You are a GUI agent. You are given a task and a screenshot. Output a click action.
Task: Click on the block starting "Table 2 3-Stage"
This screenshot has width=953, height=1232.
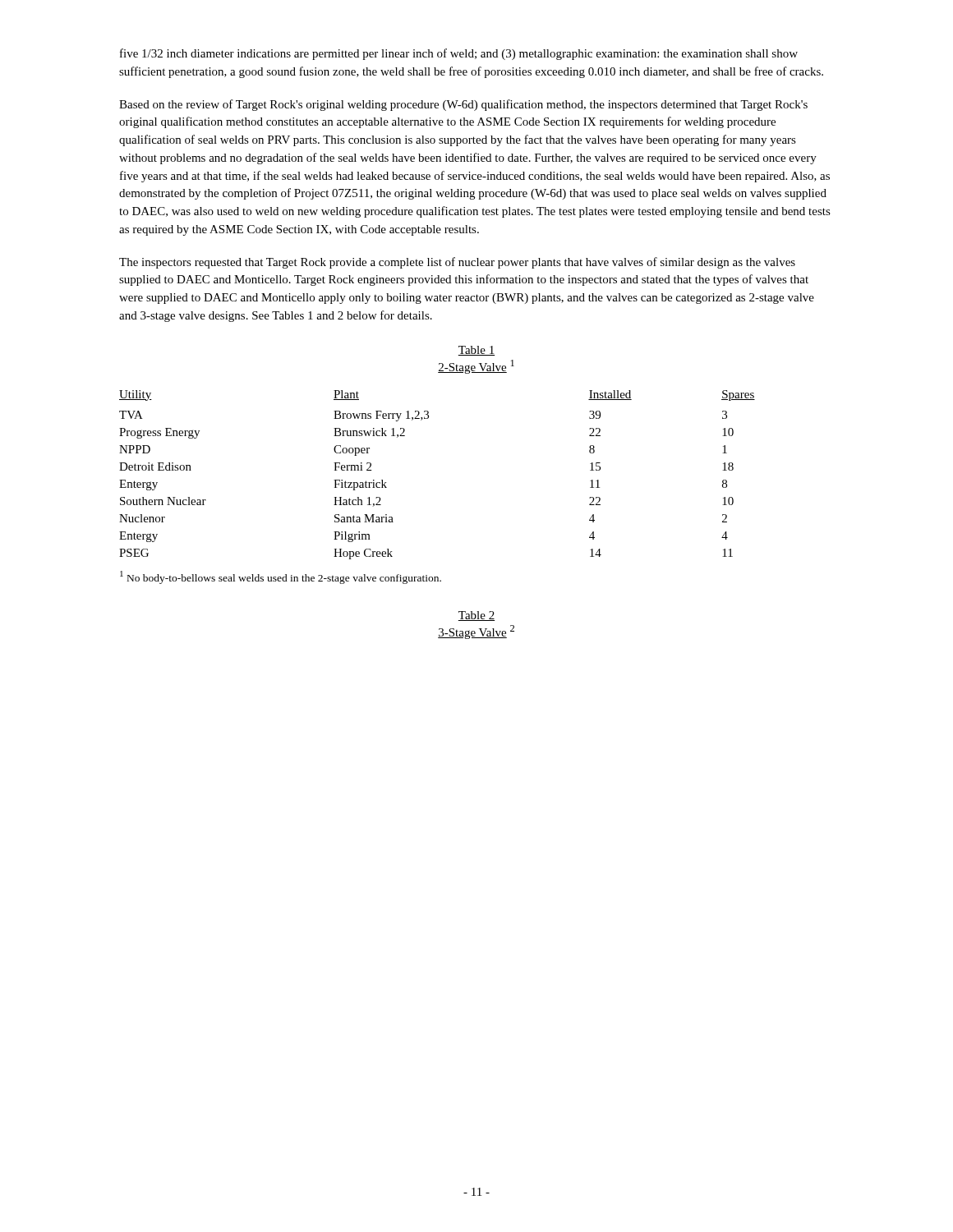click(x=476, y=624)
